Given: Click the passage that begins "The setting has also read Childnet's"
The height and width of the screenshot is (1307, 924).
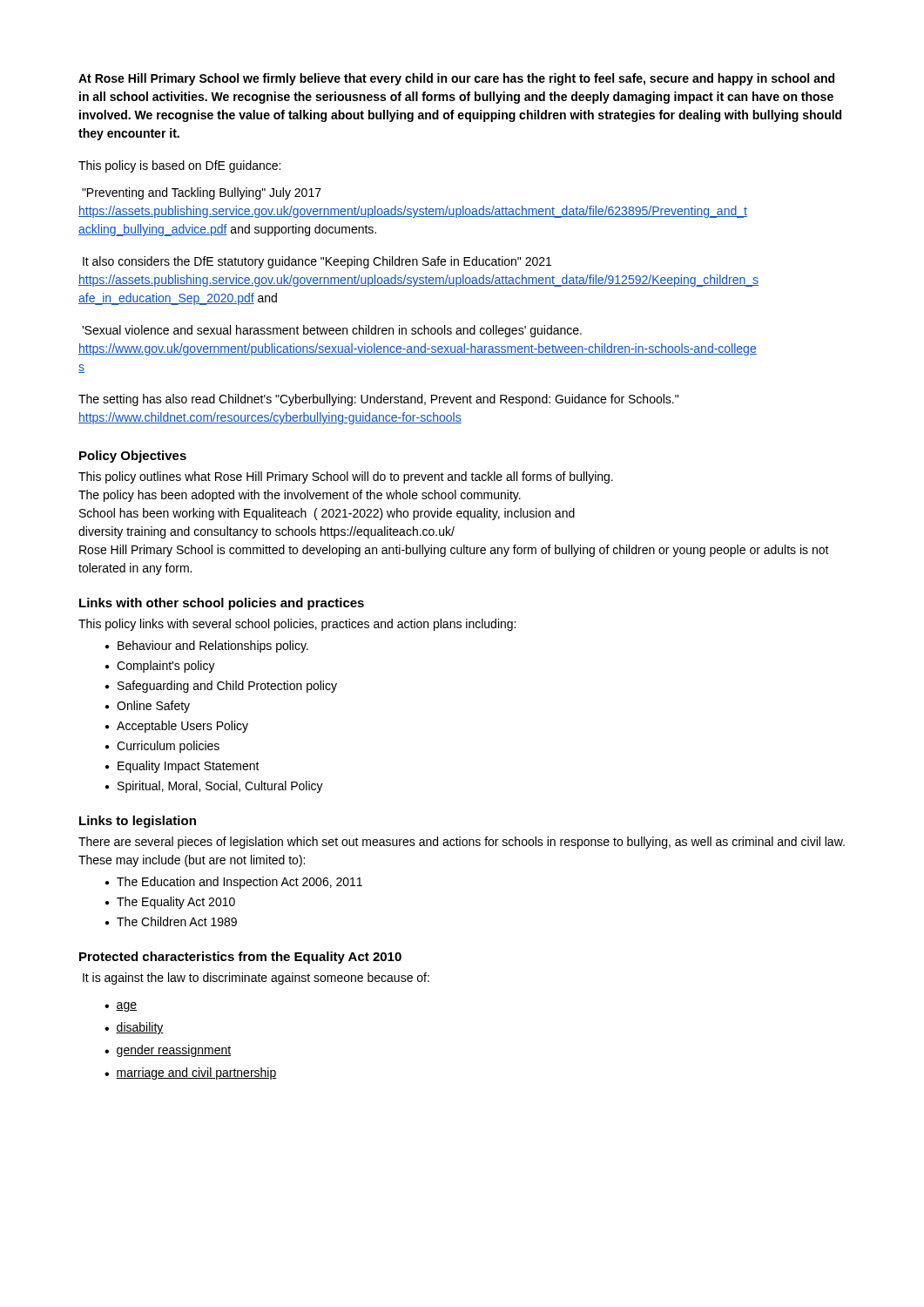Looking at the screenshot, I should 379,408.
